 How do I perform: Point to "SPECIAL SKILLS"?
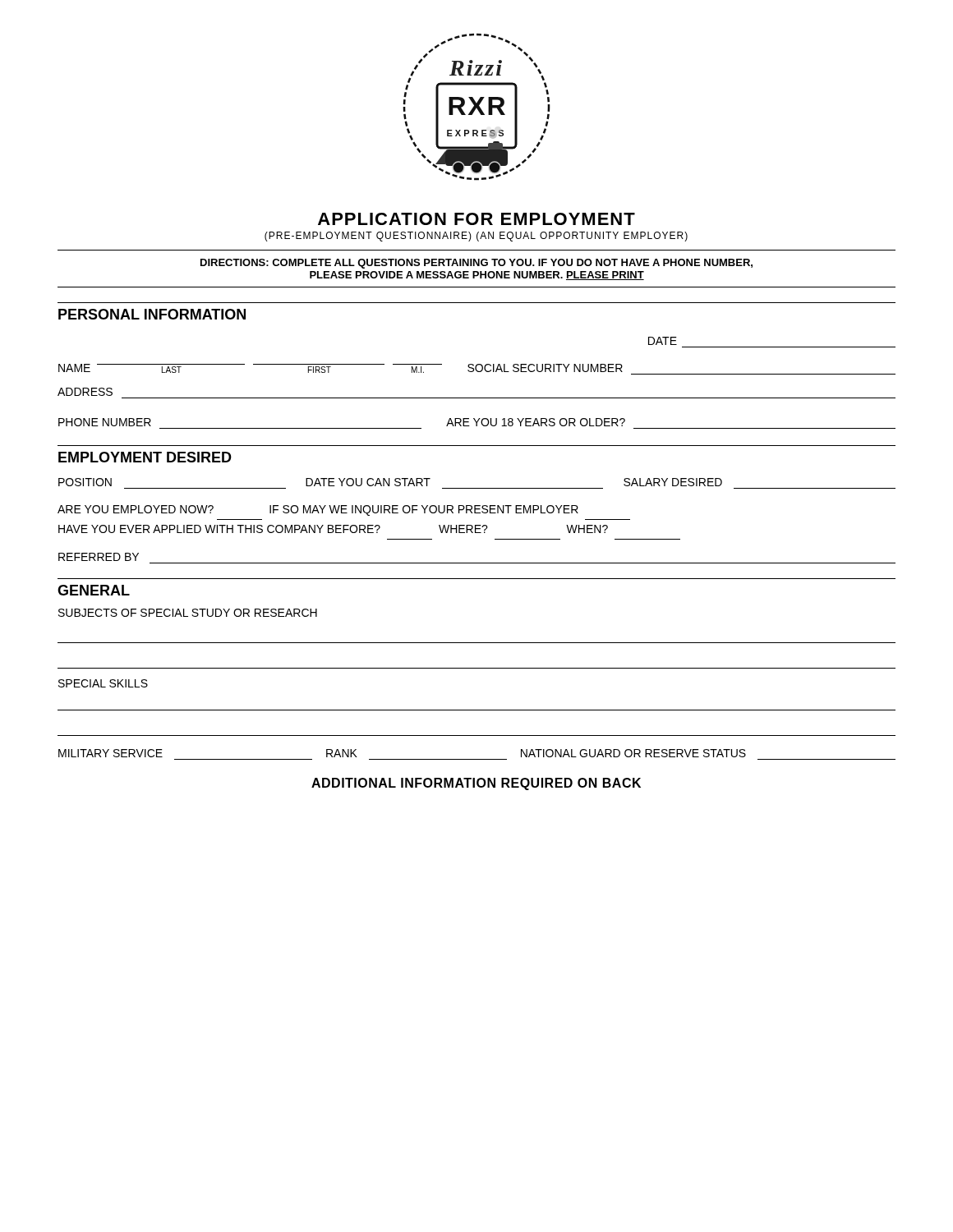coord(103,683)
